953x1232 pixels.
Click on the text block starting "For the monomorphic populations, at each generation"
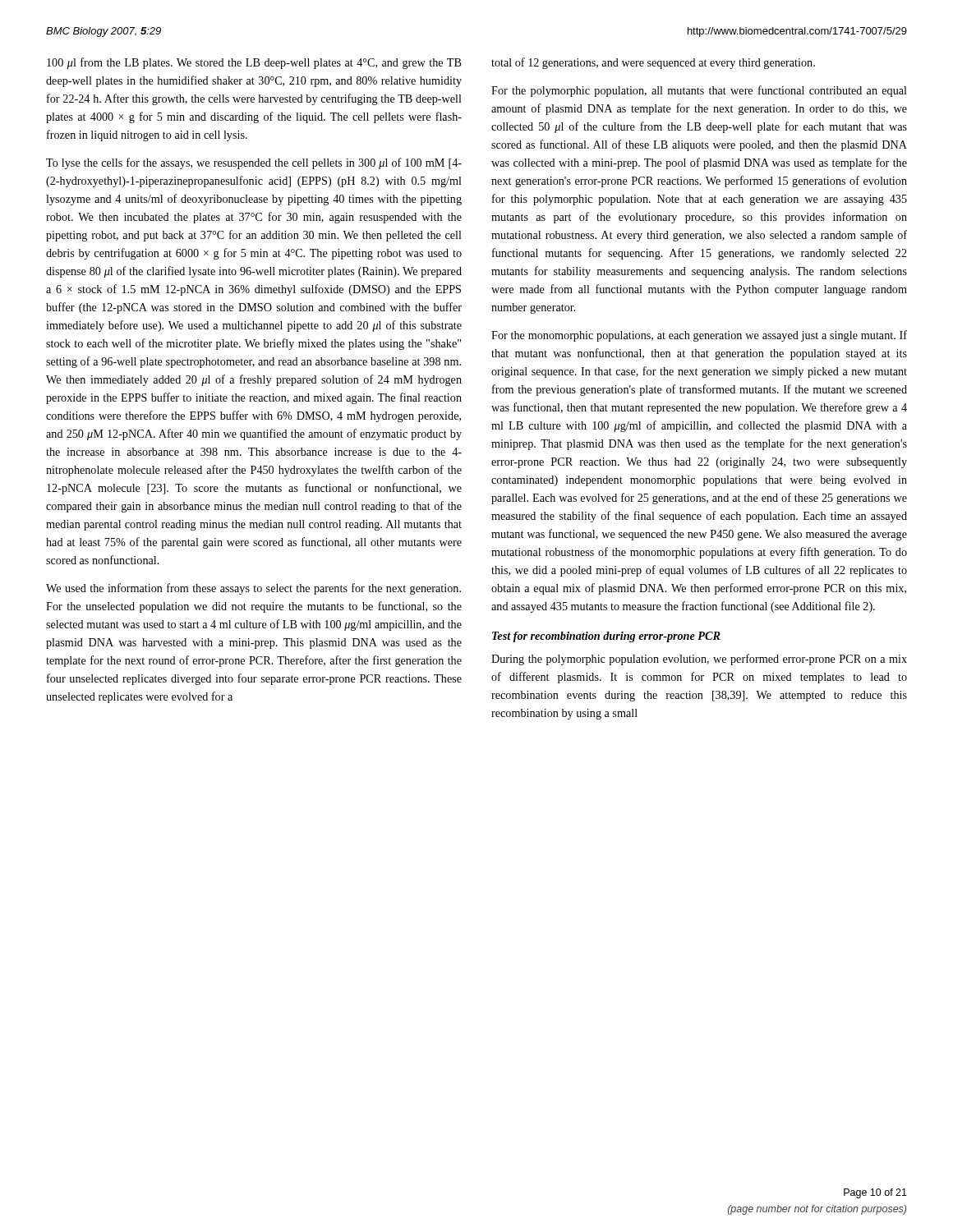coord(699,471)
